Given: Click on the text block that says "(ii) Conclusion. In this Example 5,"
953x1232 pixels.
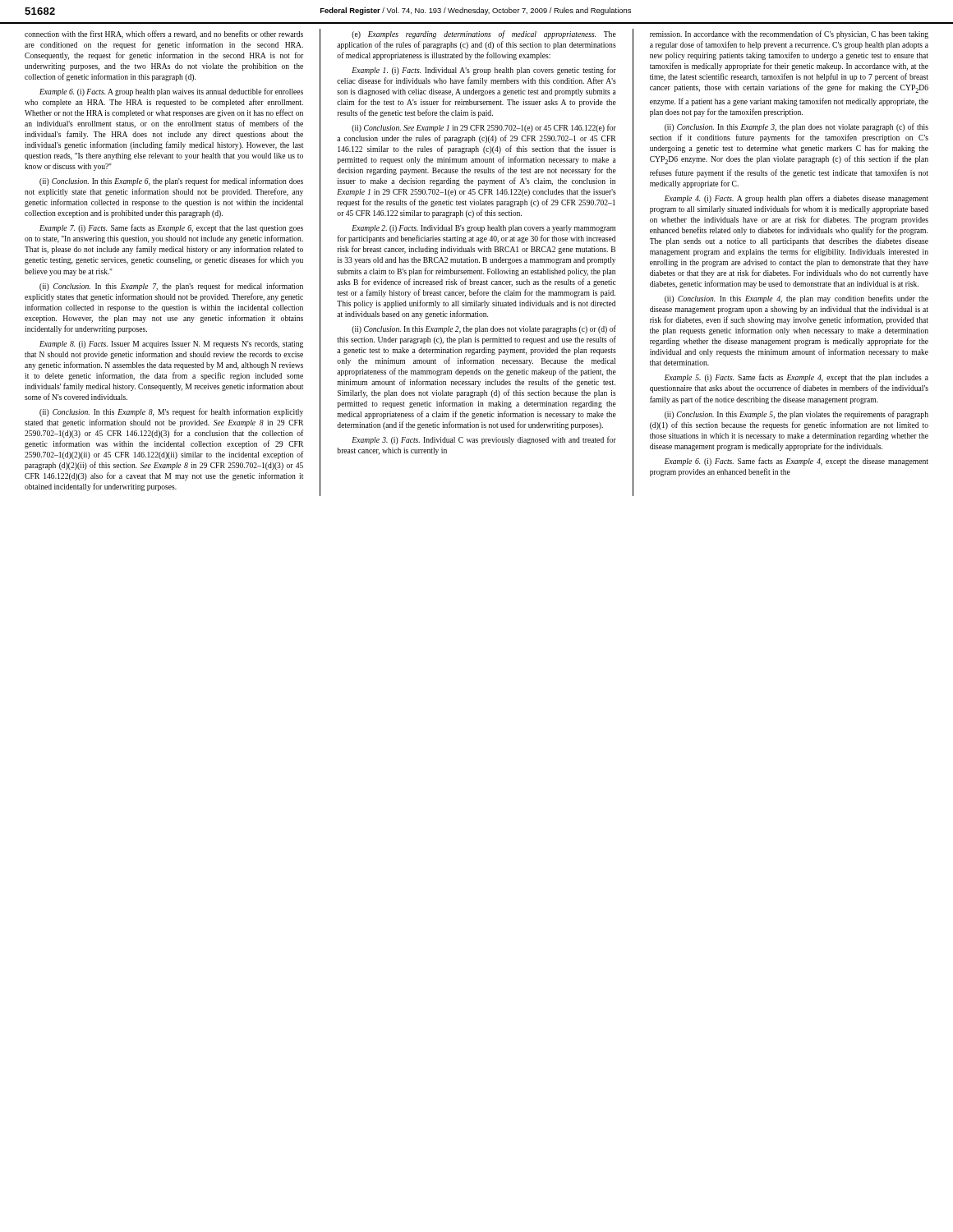Looking at the screenshot, I should pyautogui.click(x=789, y=430).
